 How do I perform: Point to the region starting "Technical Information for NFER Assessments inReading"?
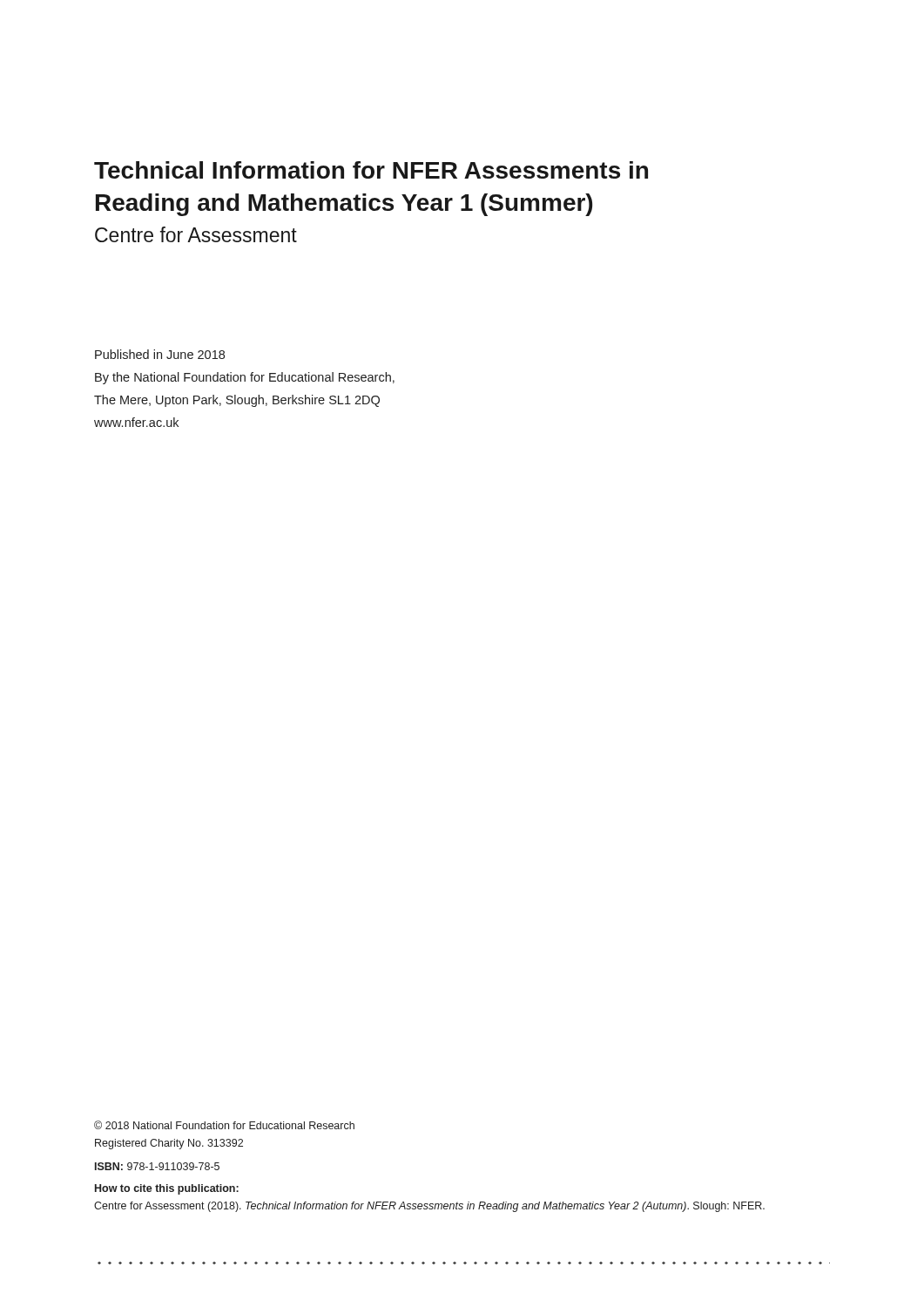coord(399,202)
